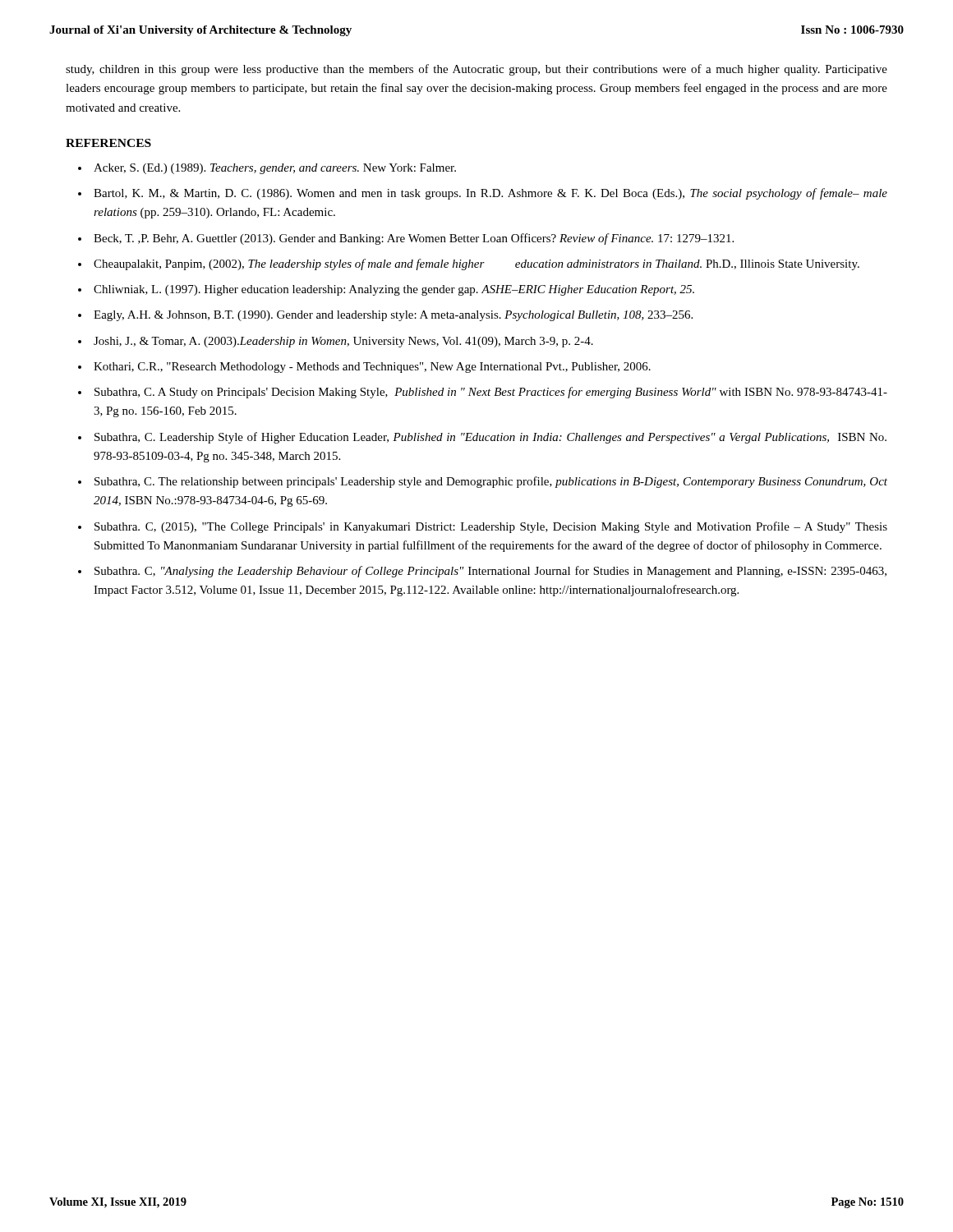
Task: Locate the list item with the text "Subathra, C. A Study on Principals' Decision"
Action: click(490, 401)
